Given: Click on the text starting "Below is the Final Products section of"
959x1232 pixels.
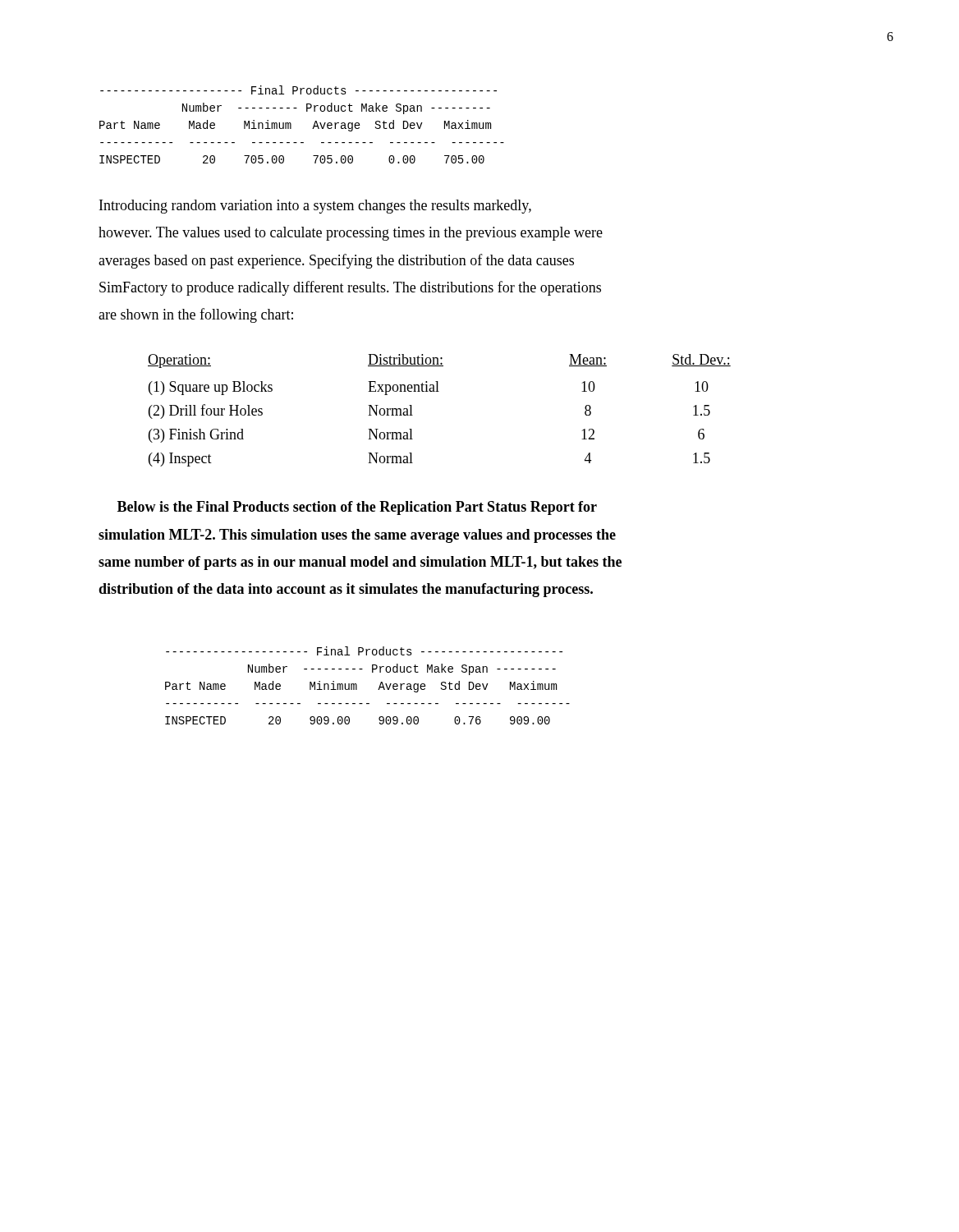Looking at the screenshot, I should [x=360, y=548].
